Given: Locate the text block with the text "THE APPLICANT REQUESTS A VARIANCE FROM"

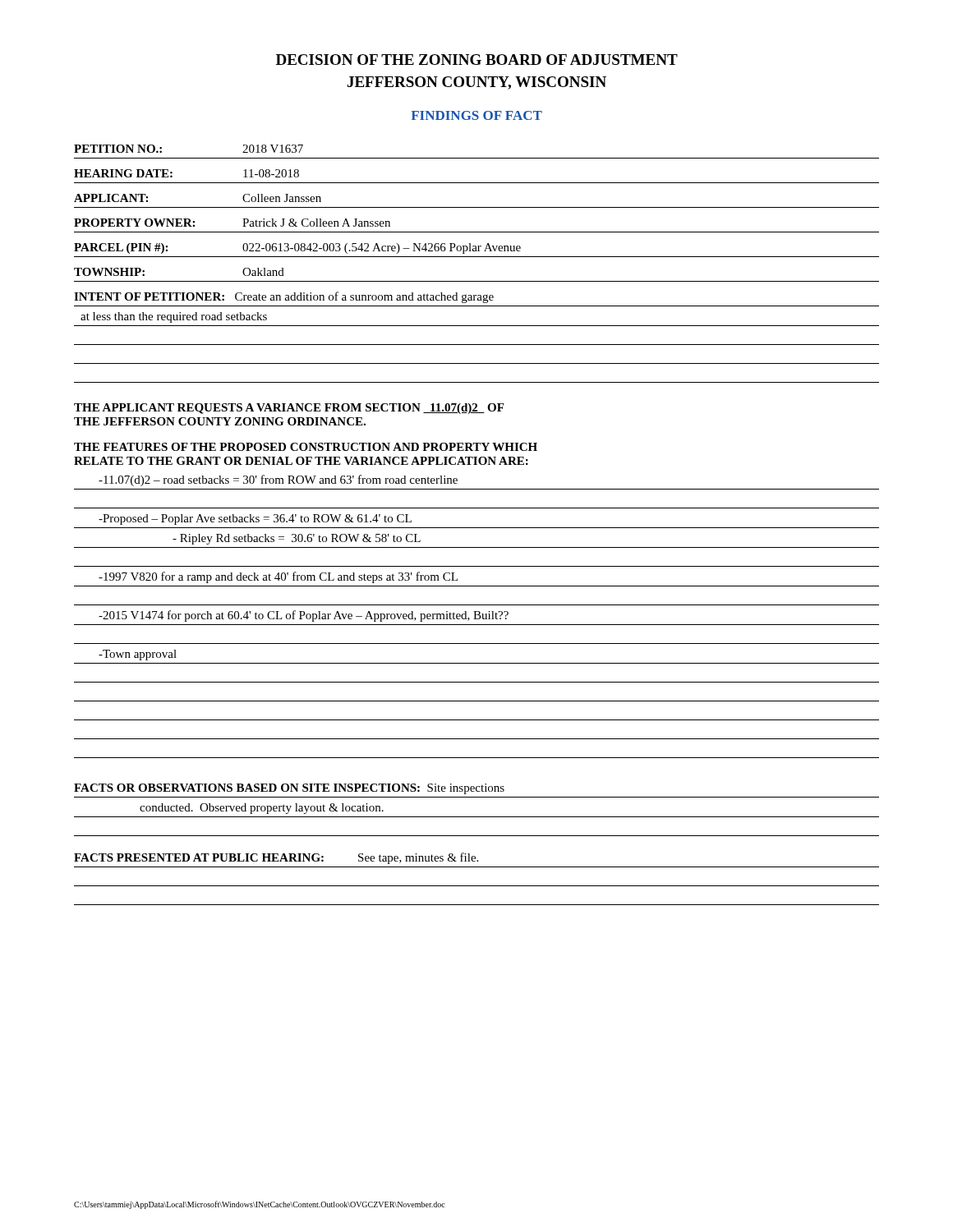Looking at the screenshot, I should tap(476, 415).
